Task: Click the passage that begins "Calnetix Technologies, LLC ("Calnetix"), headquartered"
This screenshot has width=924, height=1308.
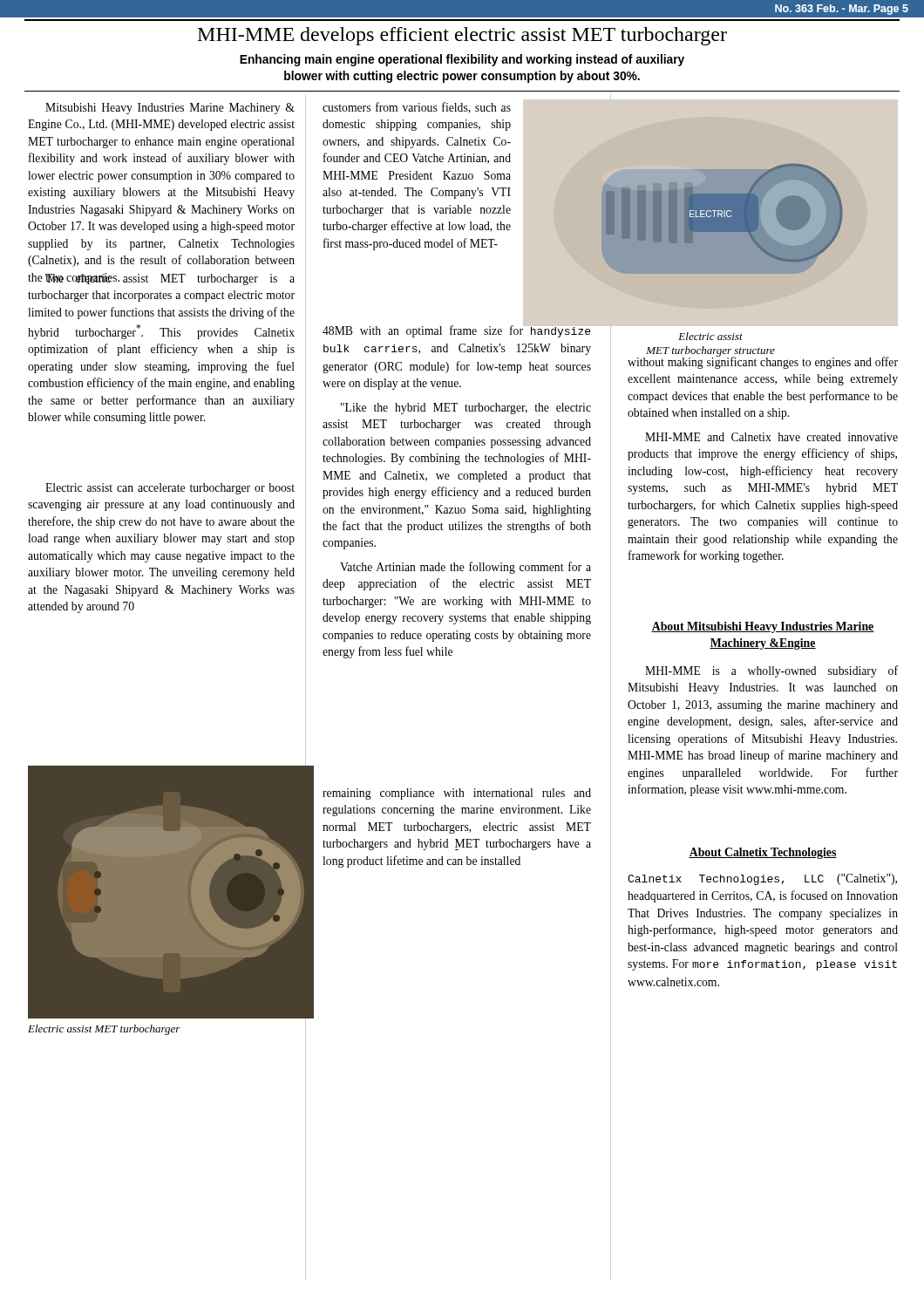Action: click(x=763, y=930)
